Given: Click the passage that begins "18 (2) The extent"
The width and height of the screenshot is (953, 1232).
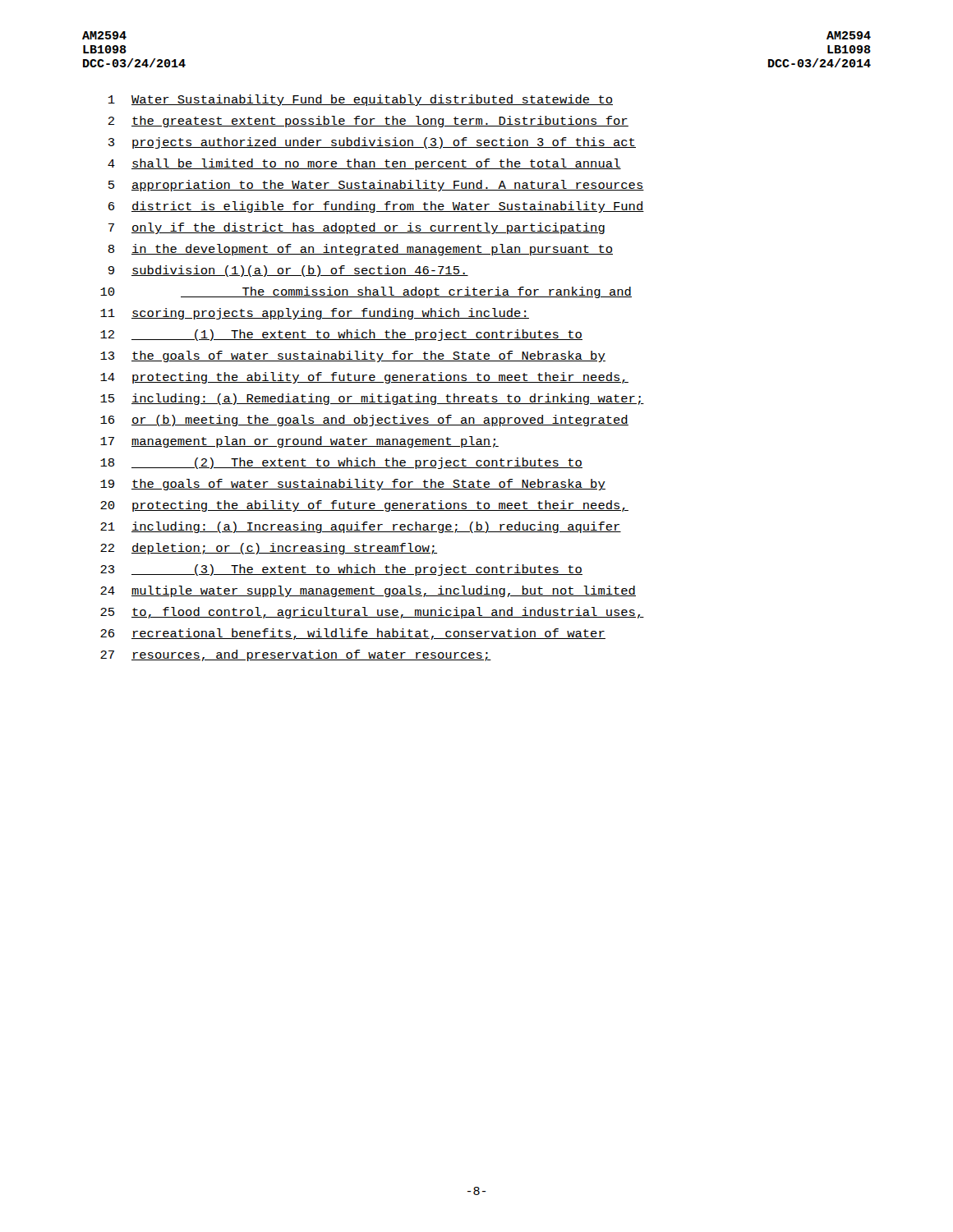Looking at the screenshot, I should click(x=476, y=463).
